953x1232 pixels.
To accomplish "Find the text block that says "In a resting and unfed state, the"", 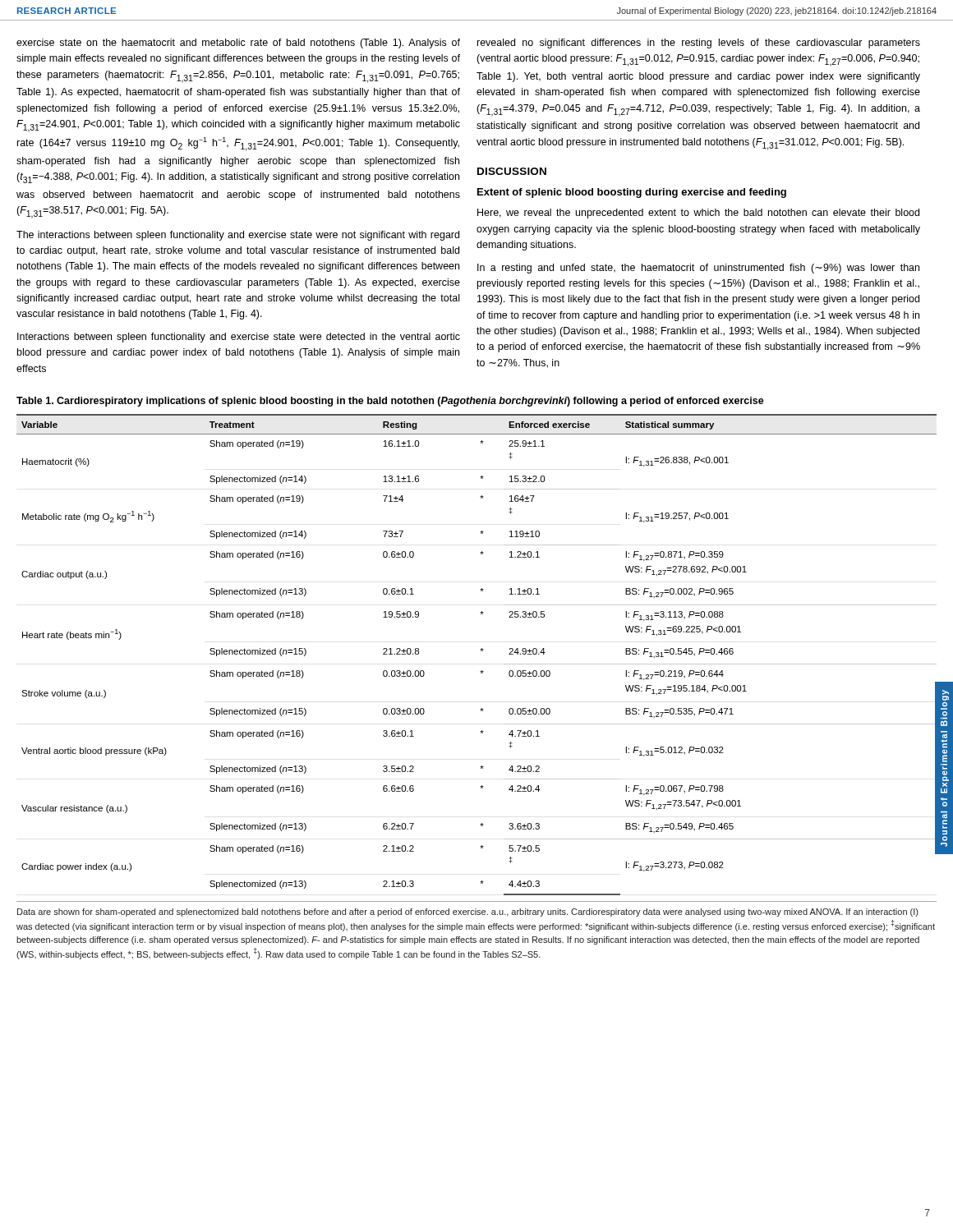I will [x=698, y=316].
